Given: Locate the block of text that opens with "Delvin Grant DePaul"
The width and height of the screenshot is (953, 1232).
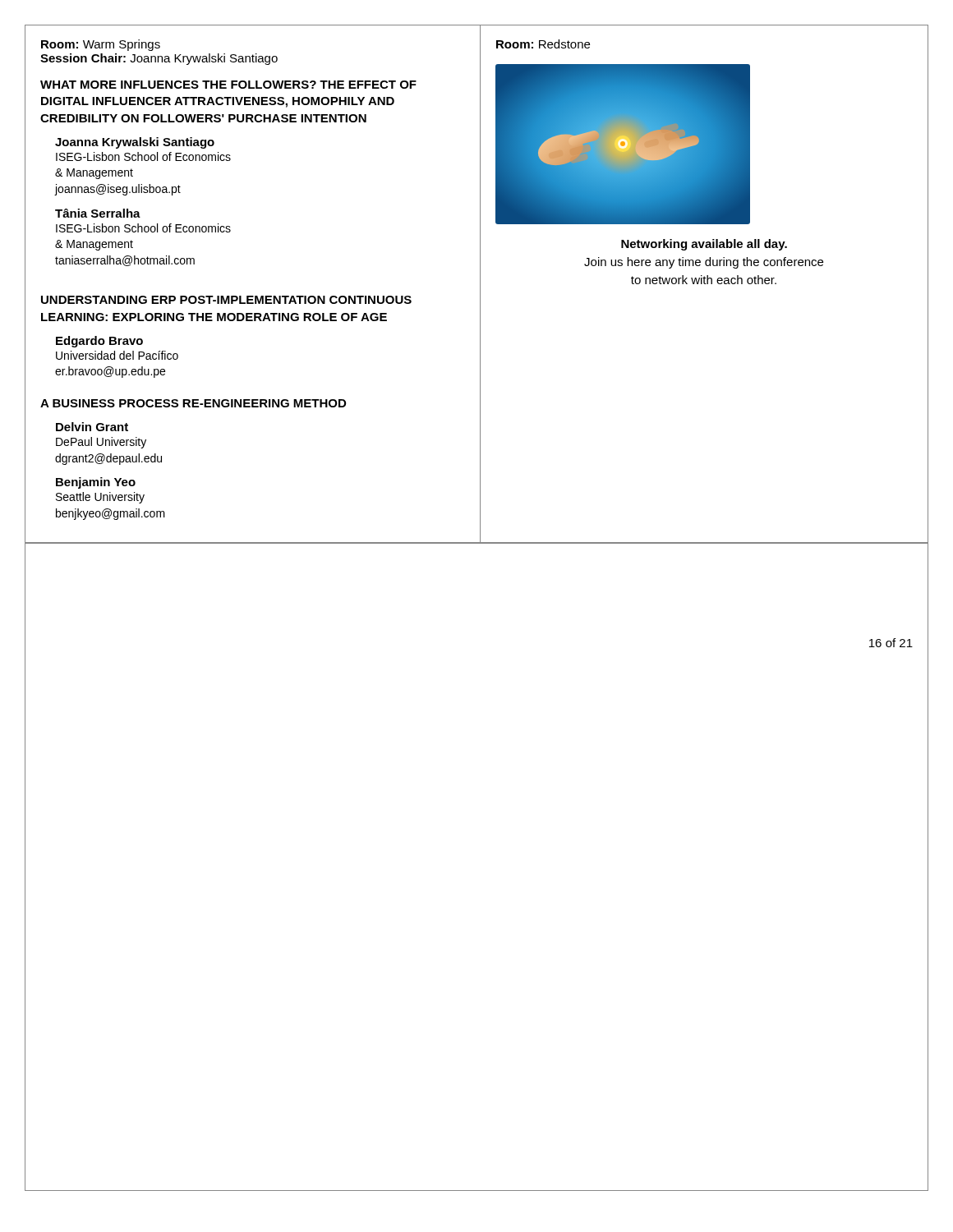Looking at the screenshot, I should 92,427.
